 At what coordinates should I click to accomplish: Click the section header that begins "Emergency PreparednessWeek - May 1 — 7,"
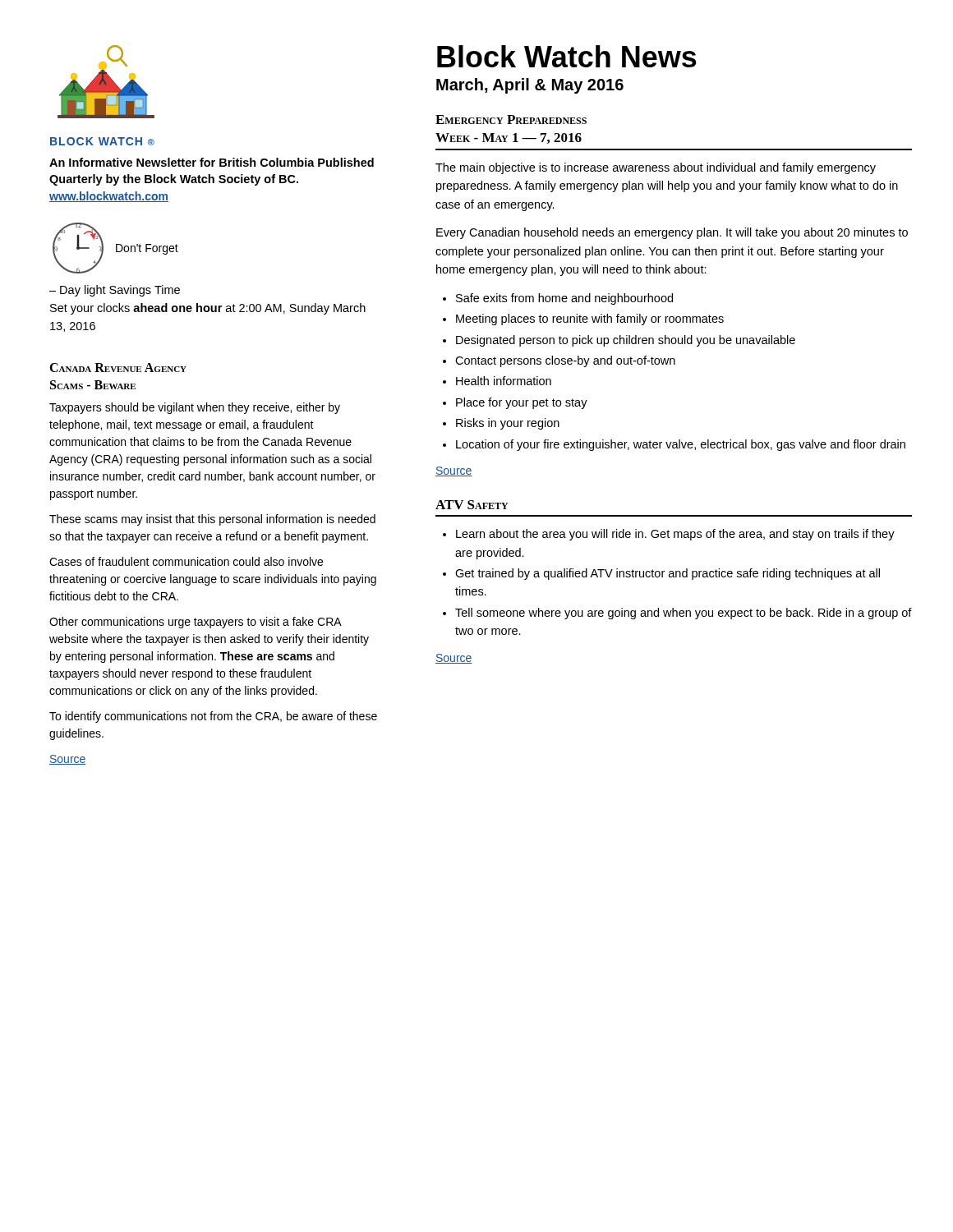coord(511,128)
